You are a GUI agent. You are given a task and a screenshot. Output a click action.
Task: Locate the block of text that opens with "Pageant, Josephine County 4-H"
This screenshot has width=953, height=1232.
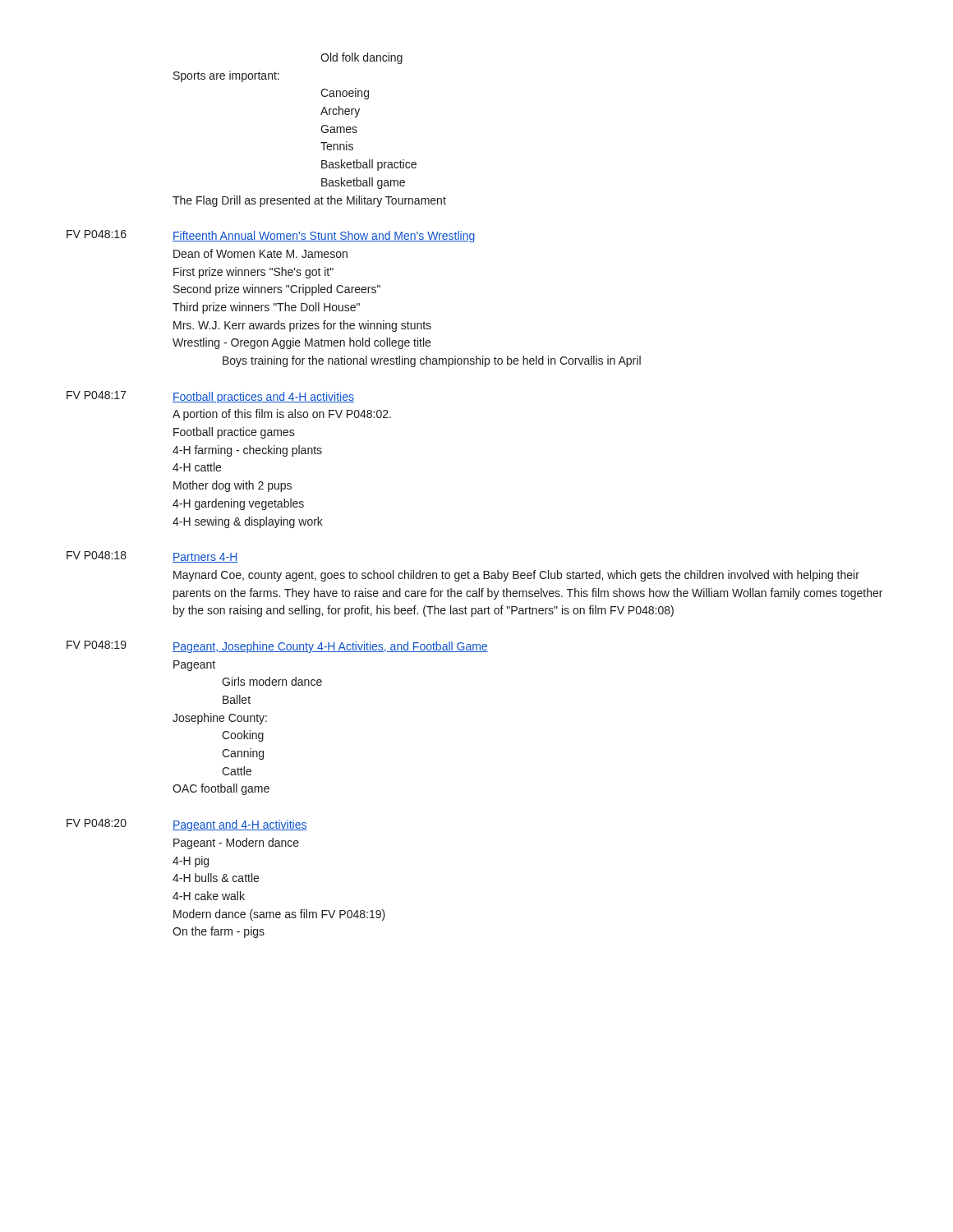330,647
